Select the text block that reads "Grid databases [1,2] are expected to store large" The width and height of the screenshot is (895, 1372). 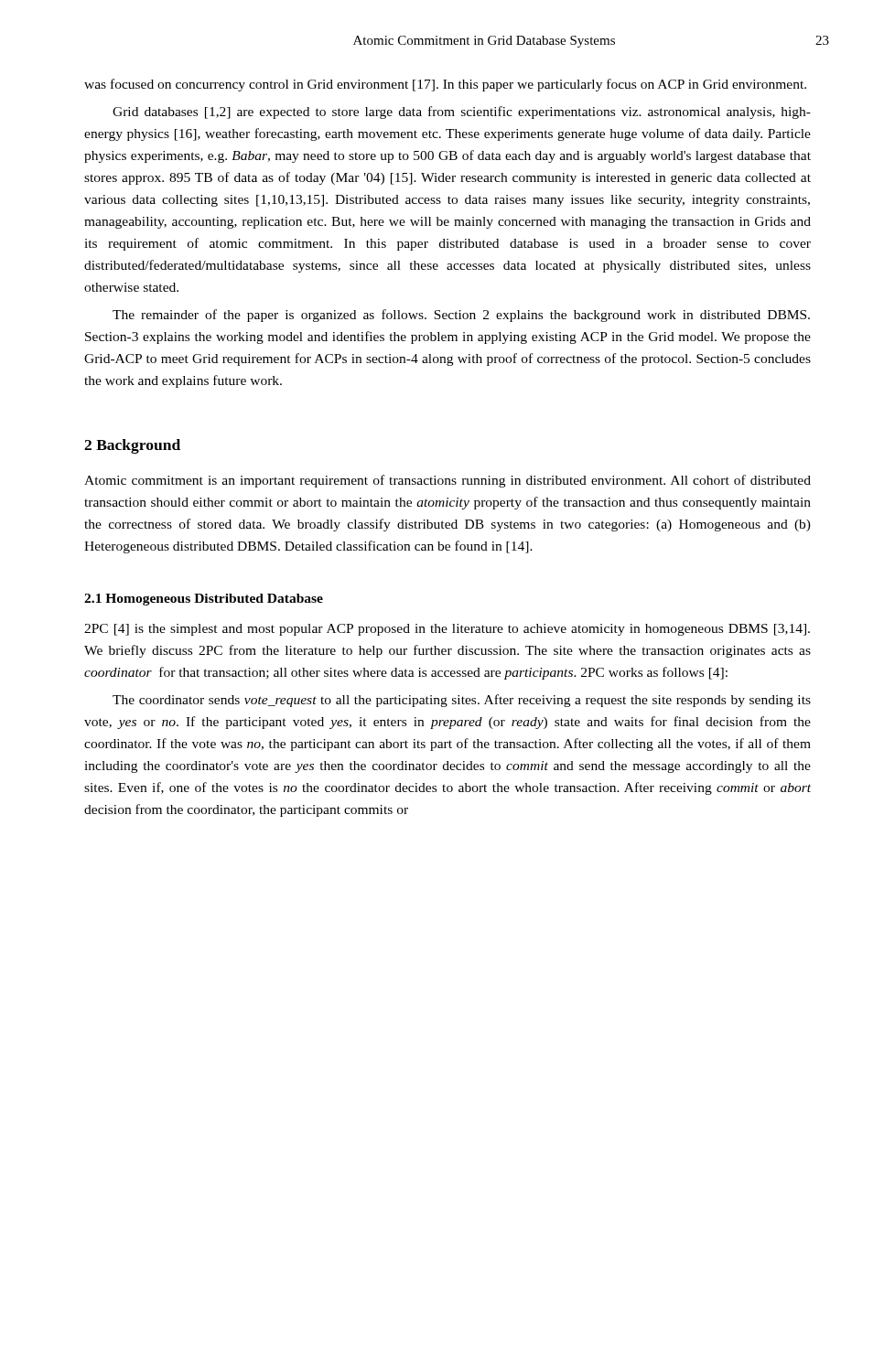448,199
